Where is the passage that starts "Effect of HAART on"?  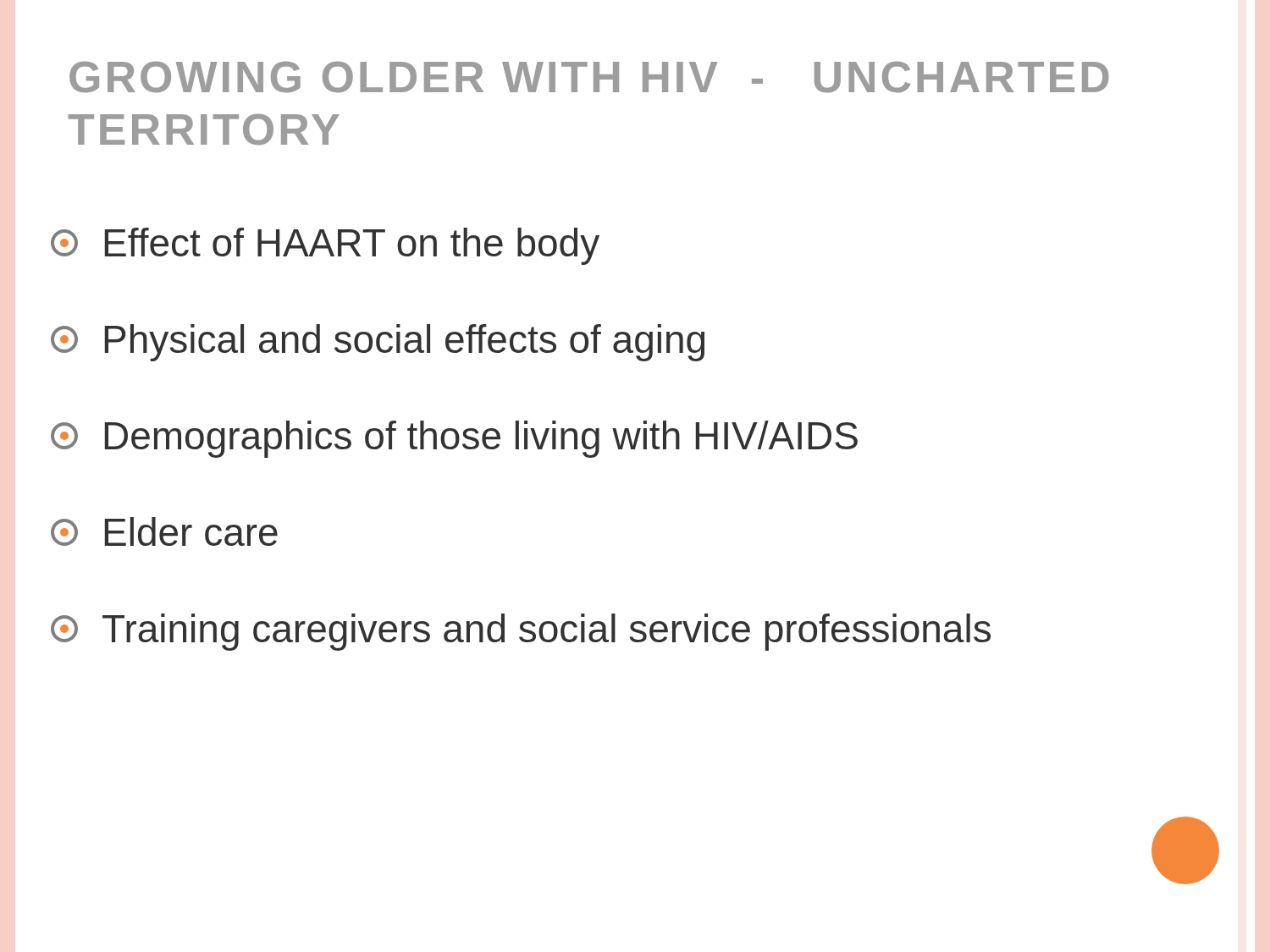pos(325,243)
